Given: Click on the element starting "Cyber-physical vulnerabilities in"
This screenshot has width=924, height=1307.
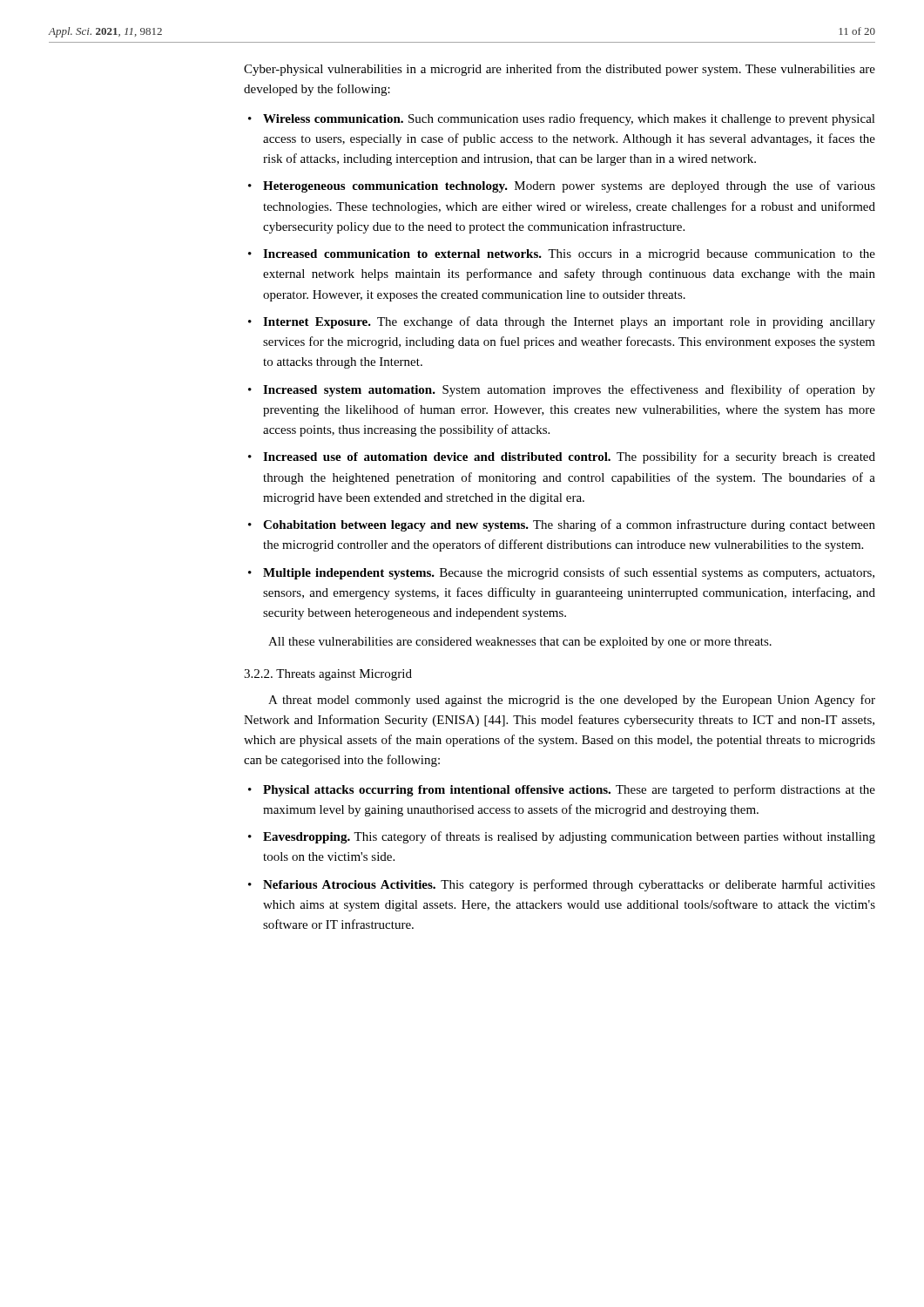Looking at the screenshot, I should 560,79.
